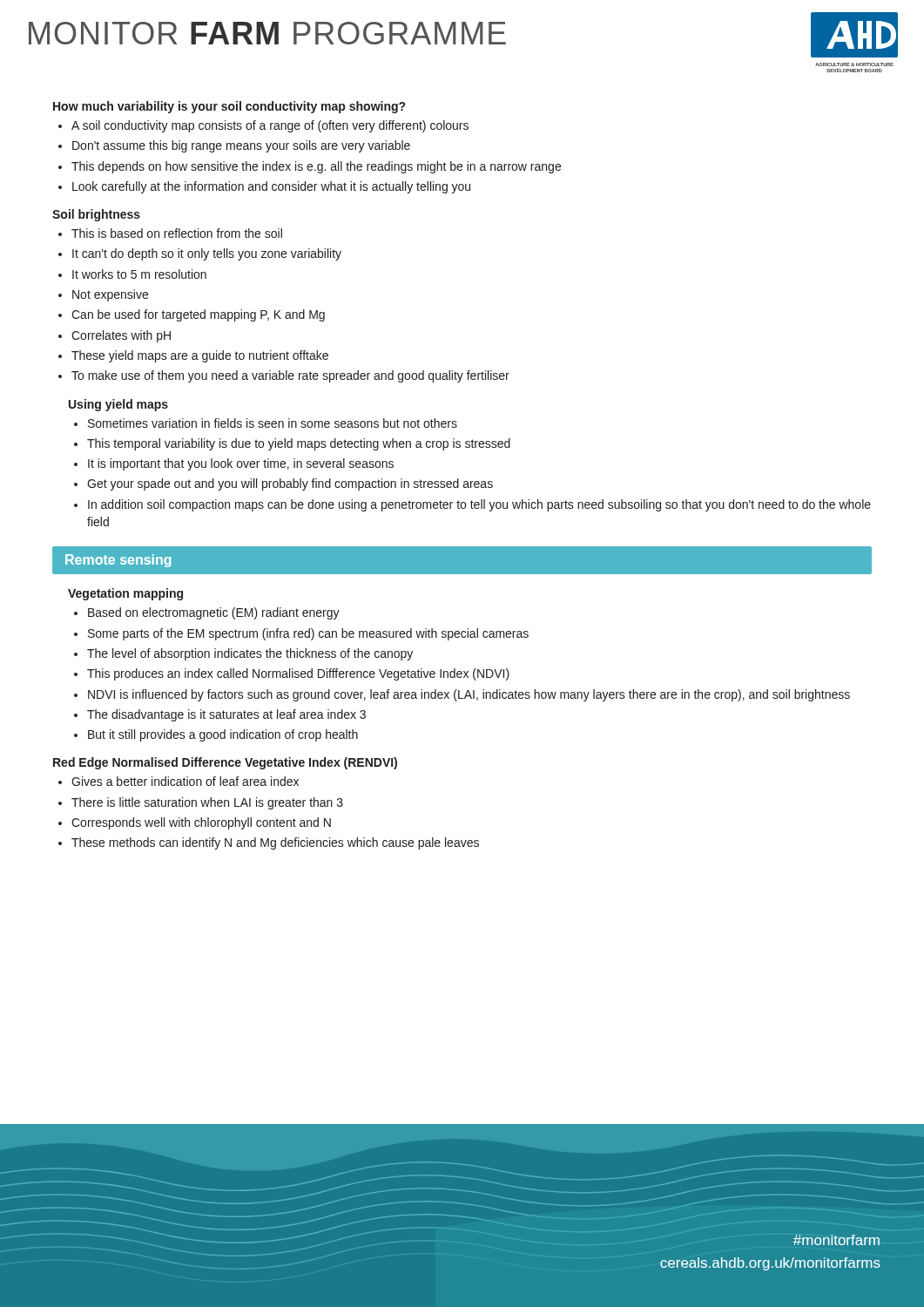Find the section header with the text "Using yield maps"
Screen dimensions: 1307x924
tap(118, 404)
